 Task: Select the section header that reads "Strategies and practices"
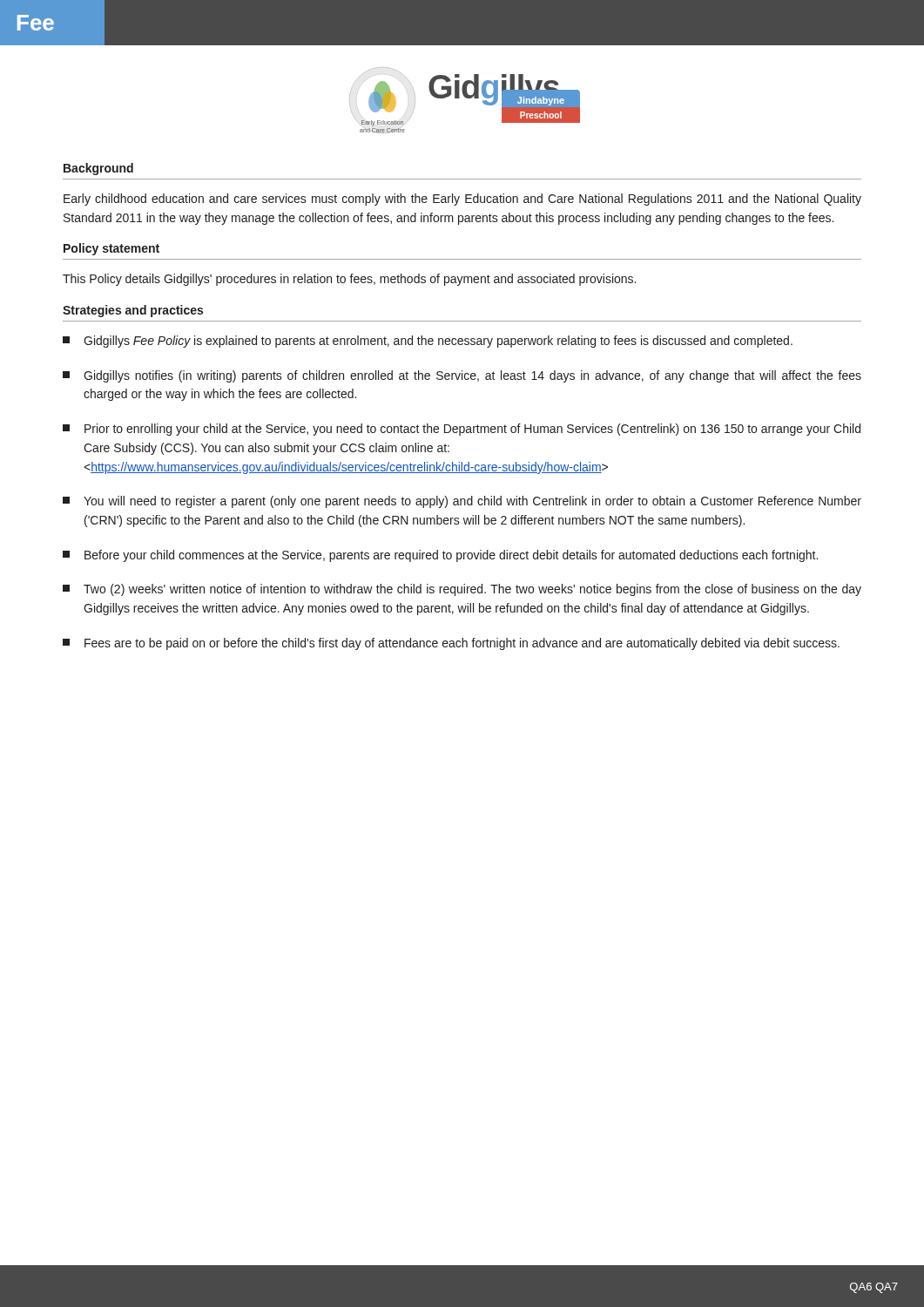point(133,310)
